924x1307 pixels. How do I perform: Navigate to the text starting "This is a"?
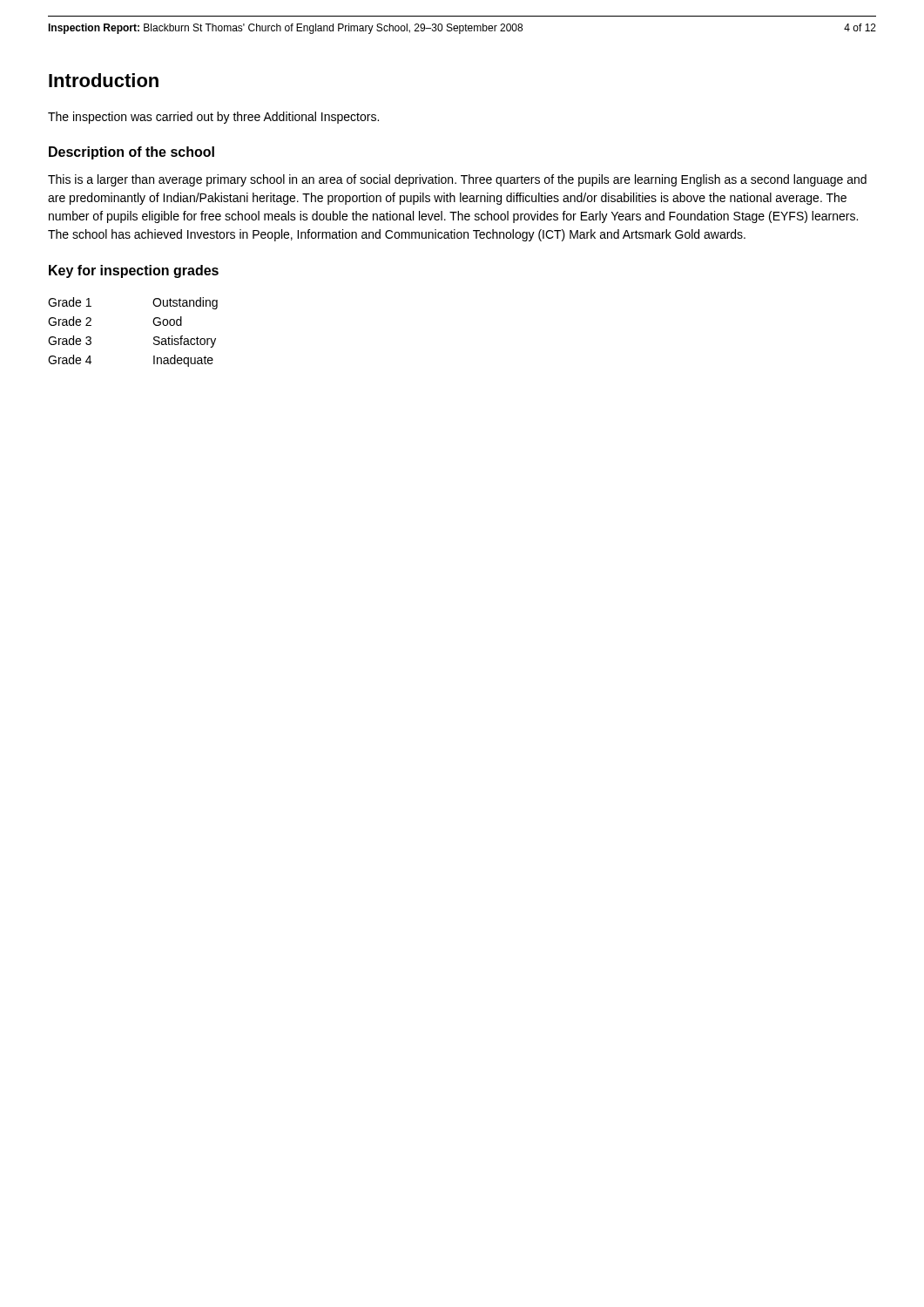(x=457, y=207)
